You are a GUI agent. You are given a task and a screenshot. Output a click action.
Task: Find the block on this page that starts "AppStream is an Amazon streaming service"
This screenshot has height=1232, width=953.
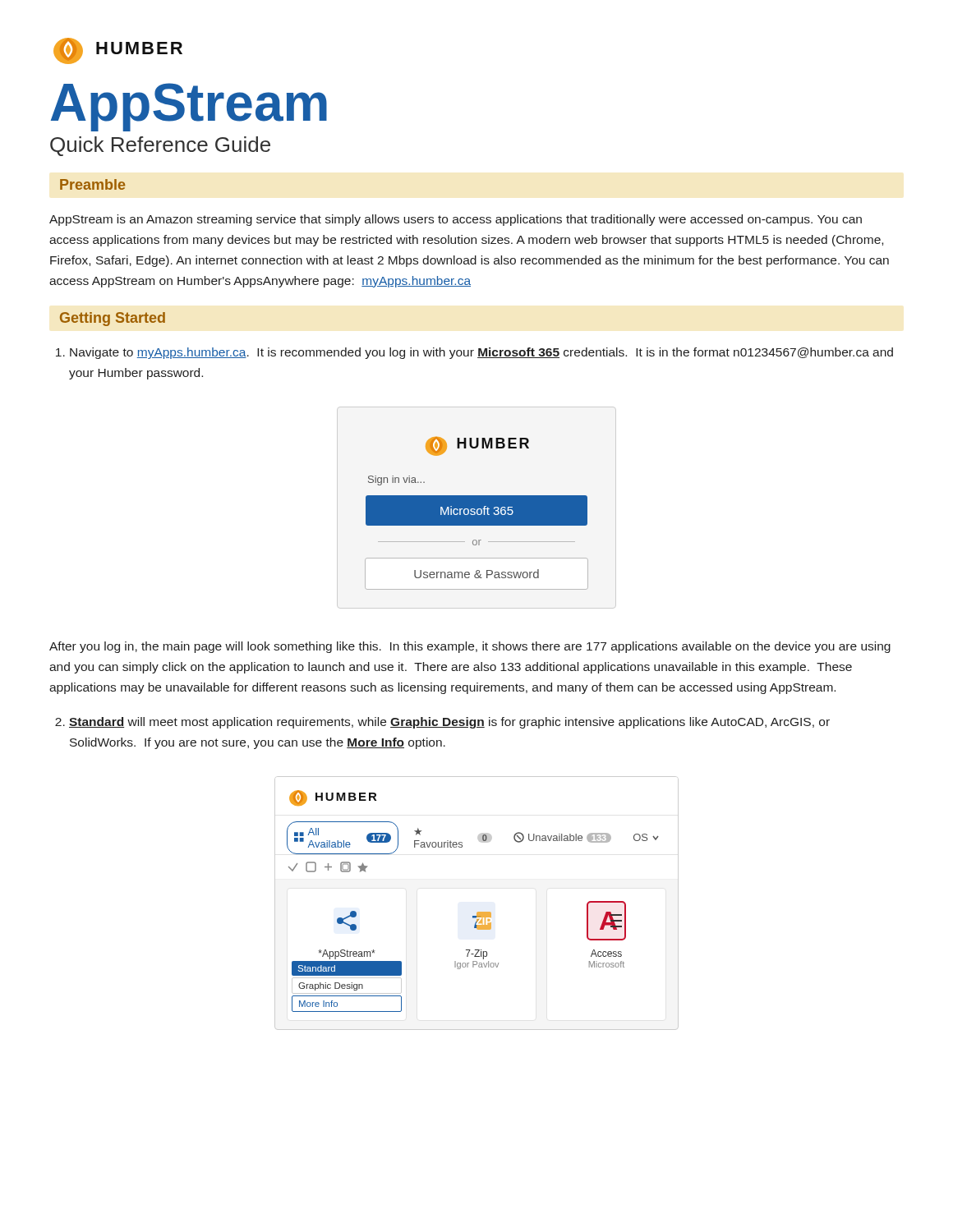[x=469, y=250]
